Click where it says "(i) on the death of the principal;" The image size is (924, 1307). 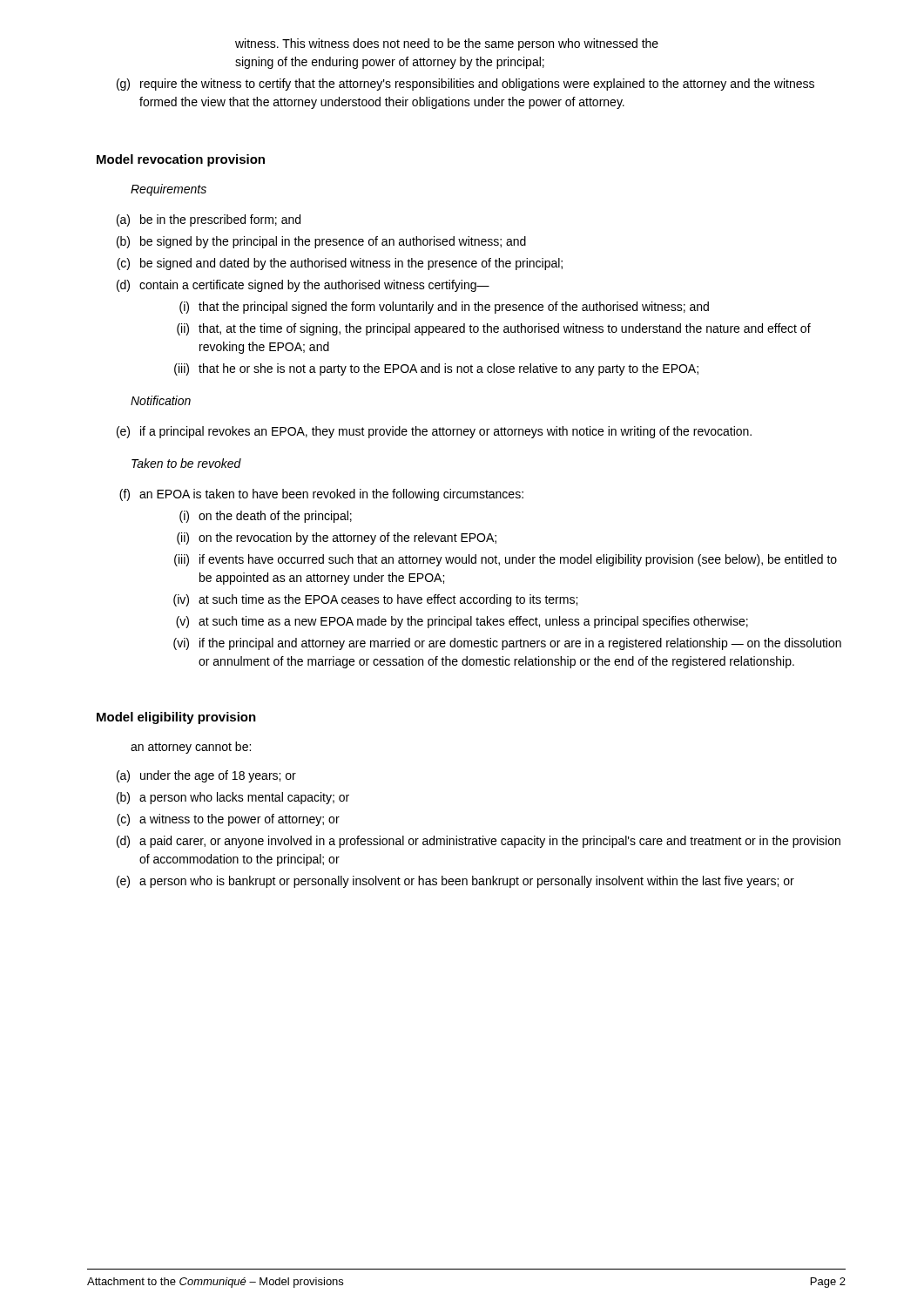pyautogui.click(x=266, y=517)
